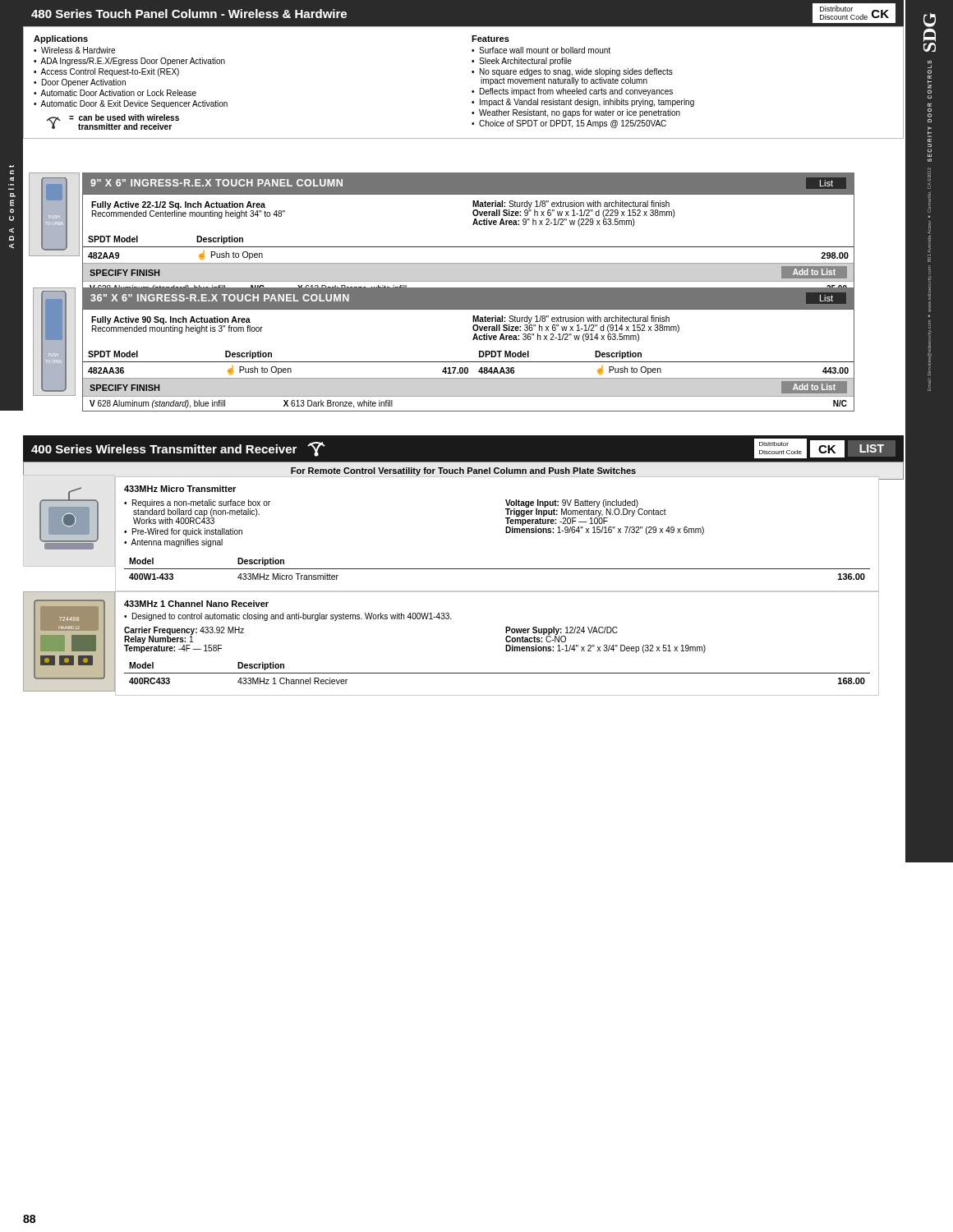
Task: Navigate to the block starting "9" X 6" INGRESS-R.E.X TOUCH PANEL COLUMN"
Action: tap(468, 183)
